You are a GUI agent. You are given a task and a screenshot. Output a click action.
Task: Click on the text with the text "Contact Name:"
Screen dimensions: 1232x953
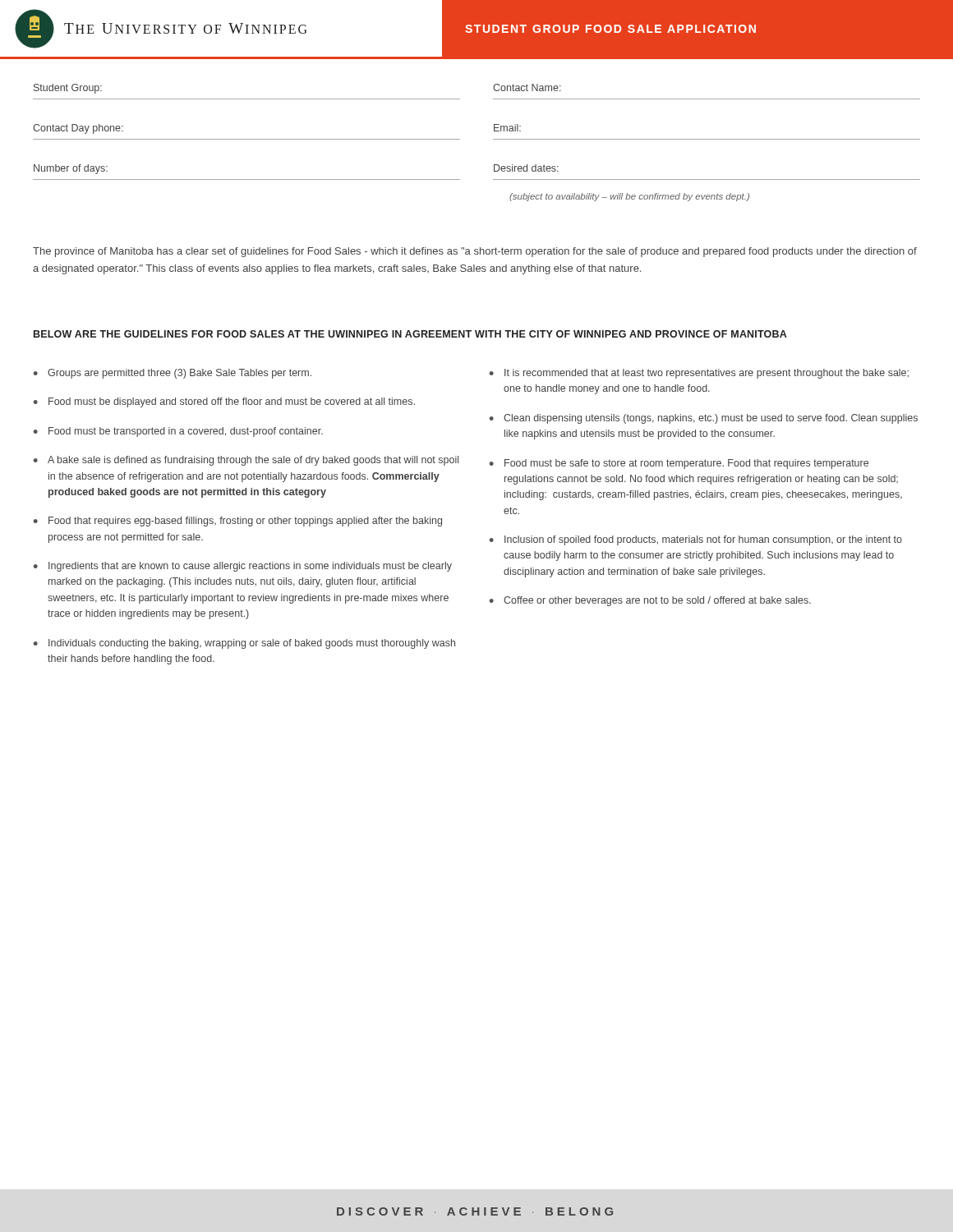pos(527,88)
